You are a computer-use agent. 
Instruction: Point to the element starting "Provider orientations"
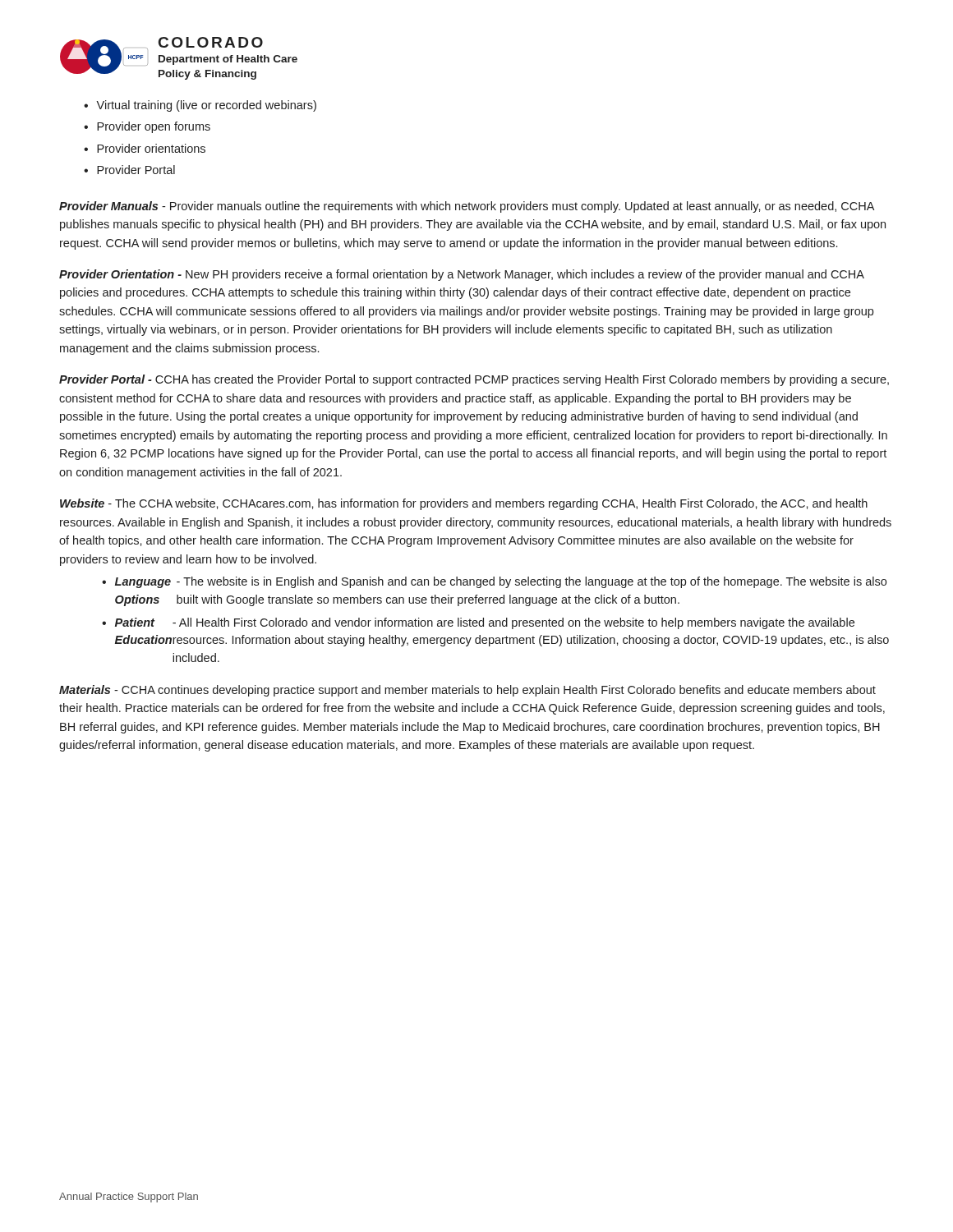point(151,149)
